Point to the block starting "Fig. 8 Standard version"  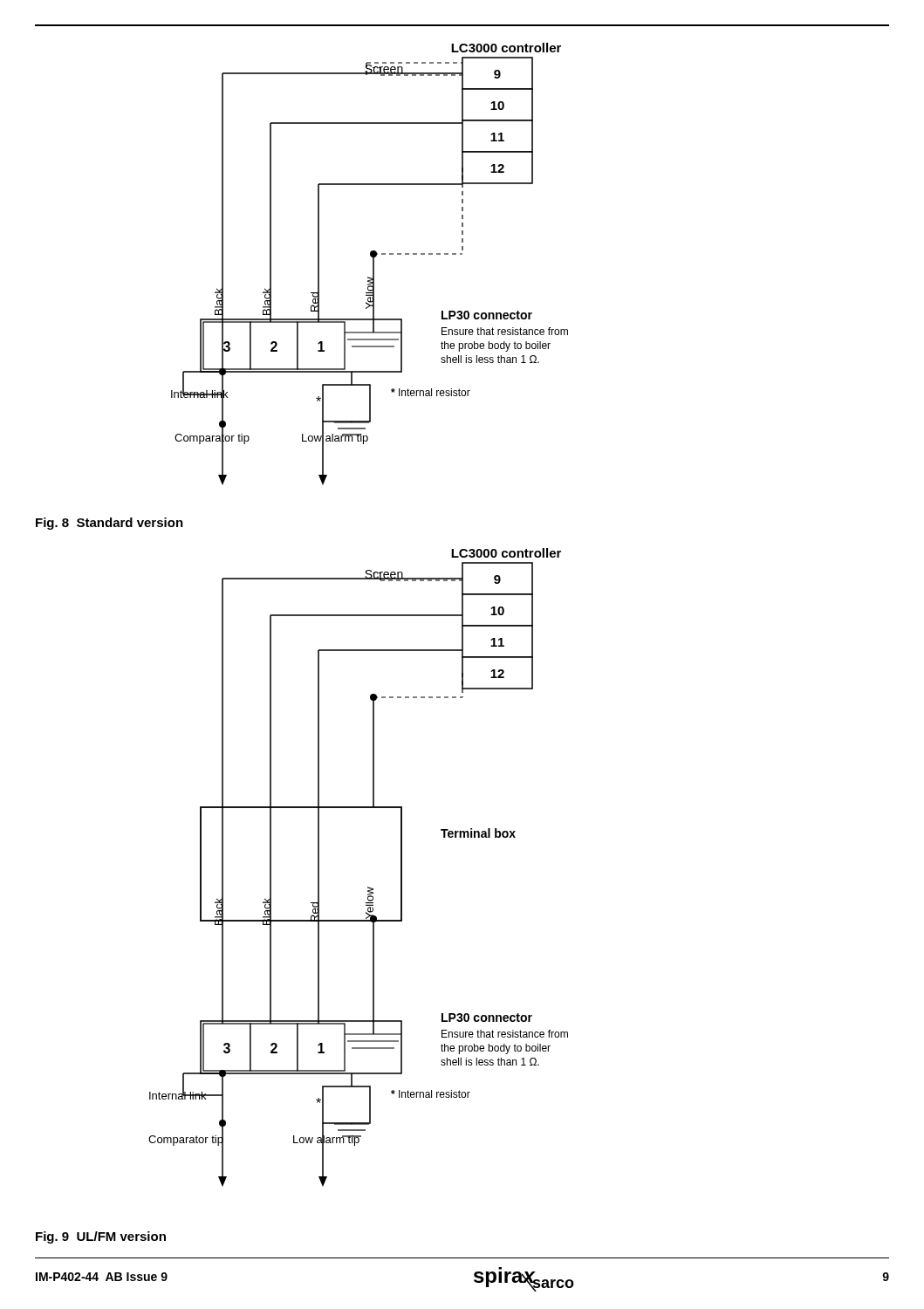[109, 522]
